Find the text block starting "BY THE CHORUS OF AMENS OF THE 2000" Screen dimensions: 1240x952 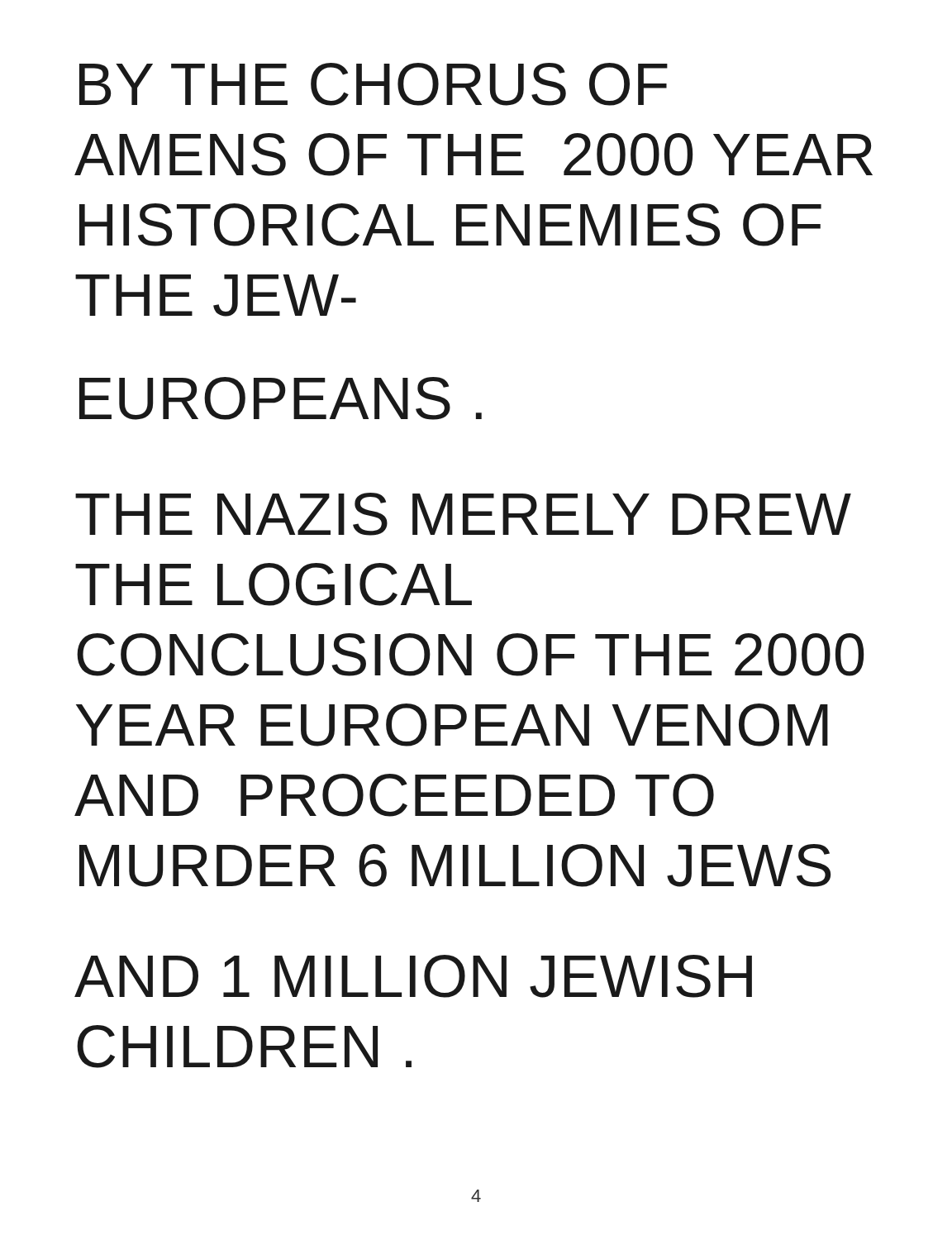pyautogui.click(x=475, y=190)
